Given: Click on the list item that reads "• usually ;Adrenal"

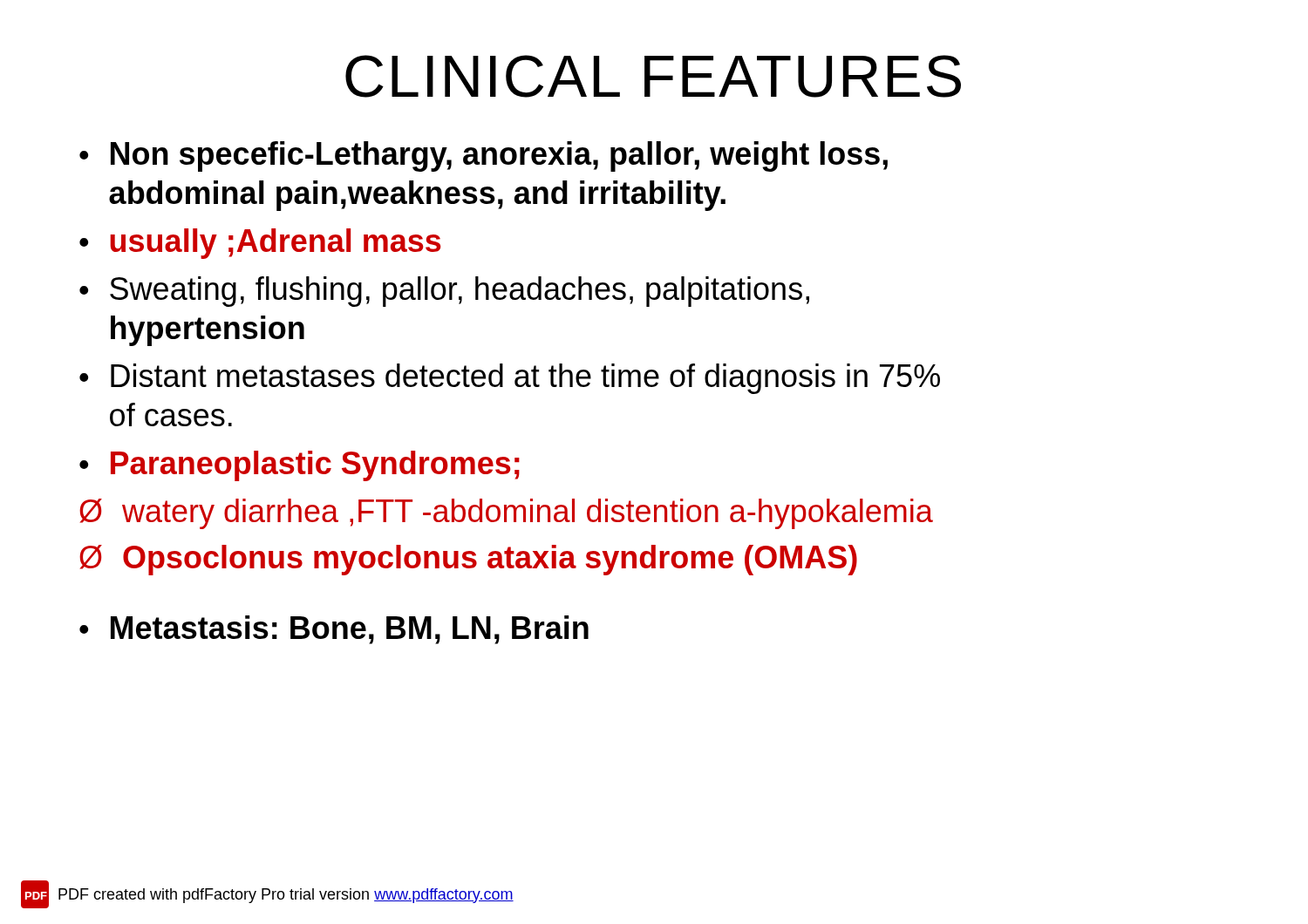Looking at the screenshot, I should 260,241.
